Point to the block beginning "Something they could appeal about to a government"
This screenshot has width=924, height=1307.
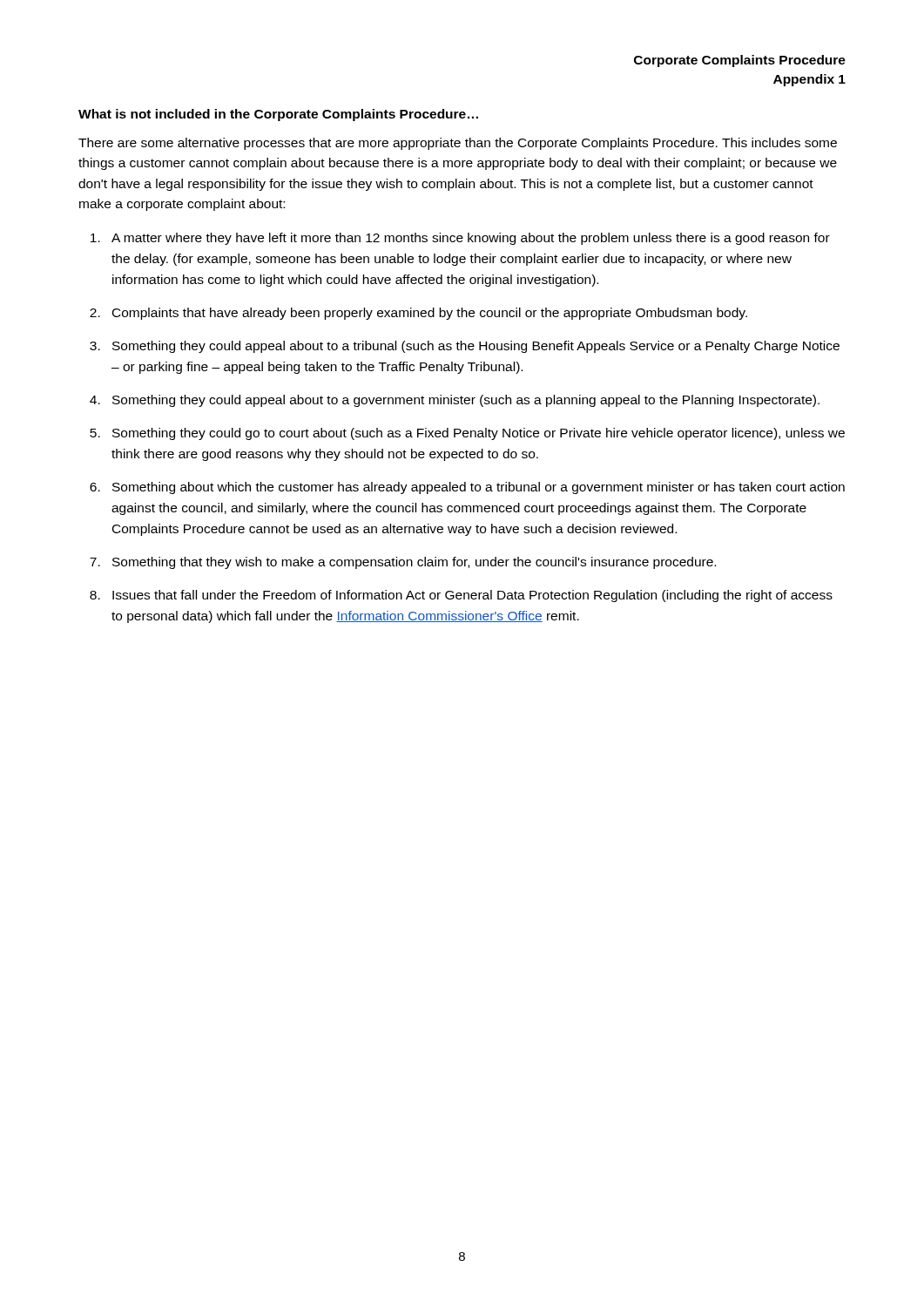[x=475, y=400]
